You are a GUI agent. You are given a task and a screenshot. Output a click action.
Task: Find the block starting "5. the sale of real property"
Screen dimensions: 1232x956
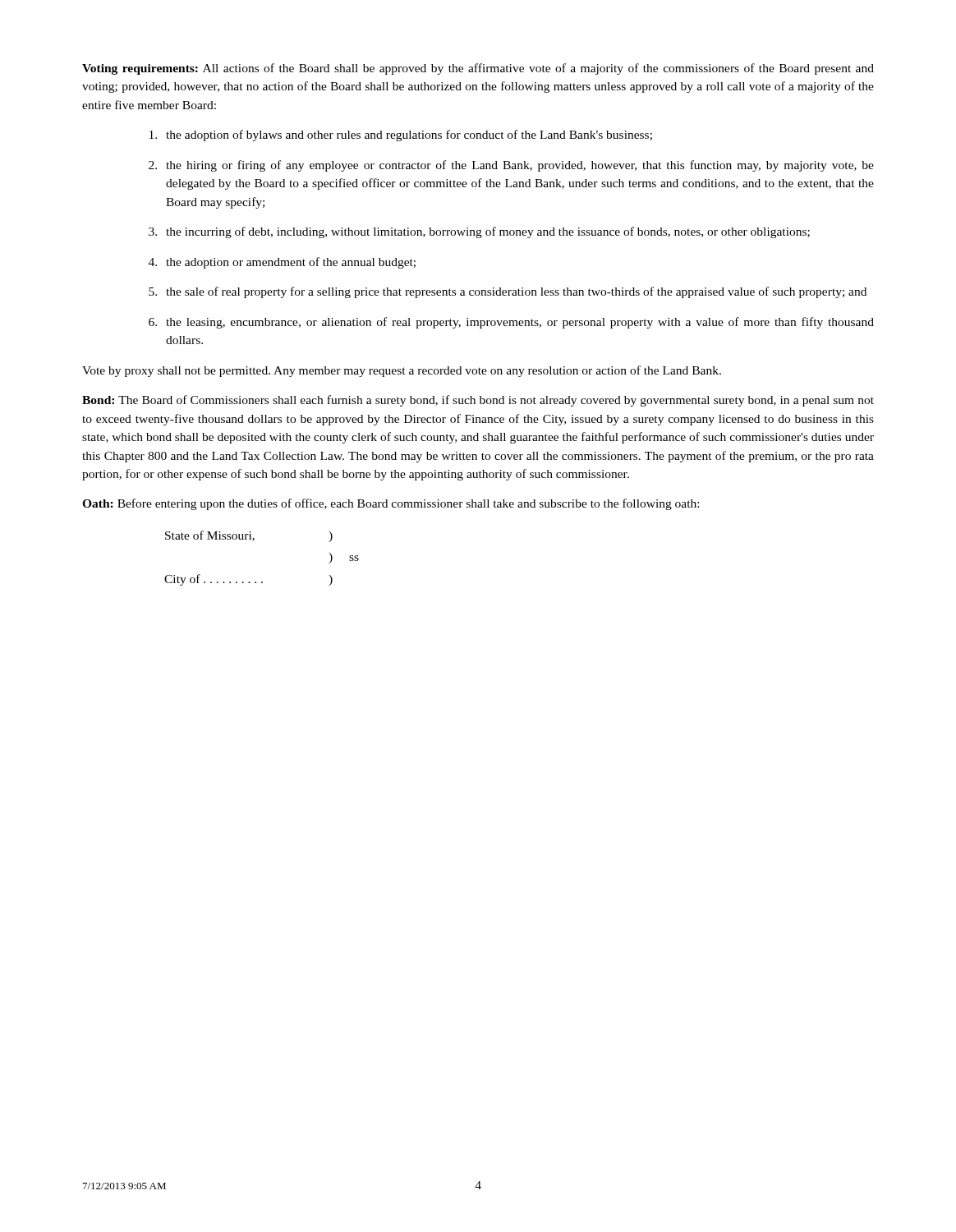[503, 292]
